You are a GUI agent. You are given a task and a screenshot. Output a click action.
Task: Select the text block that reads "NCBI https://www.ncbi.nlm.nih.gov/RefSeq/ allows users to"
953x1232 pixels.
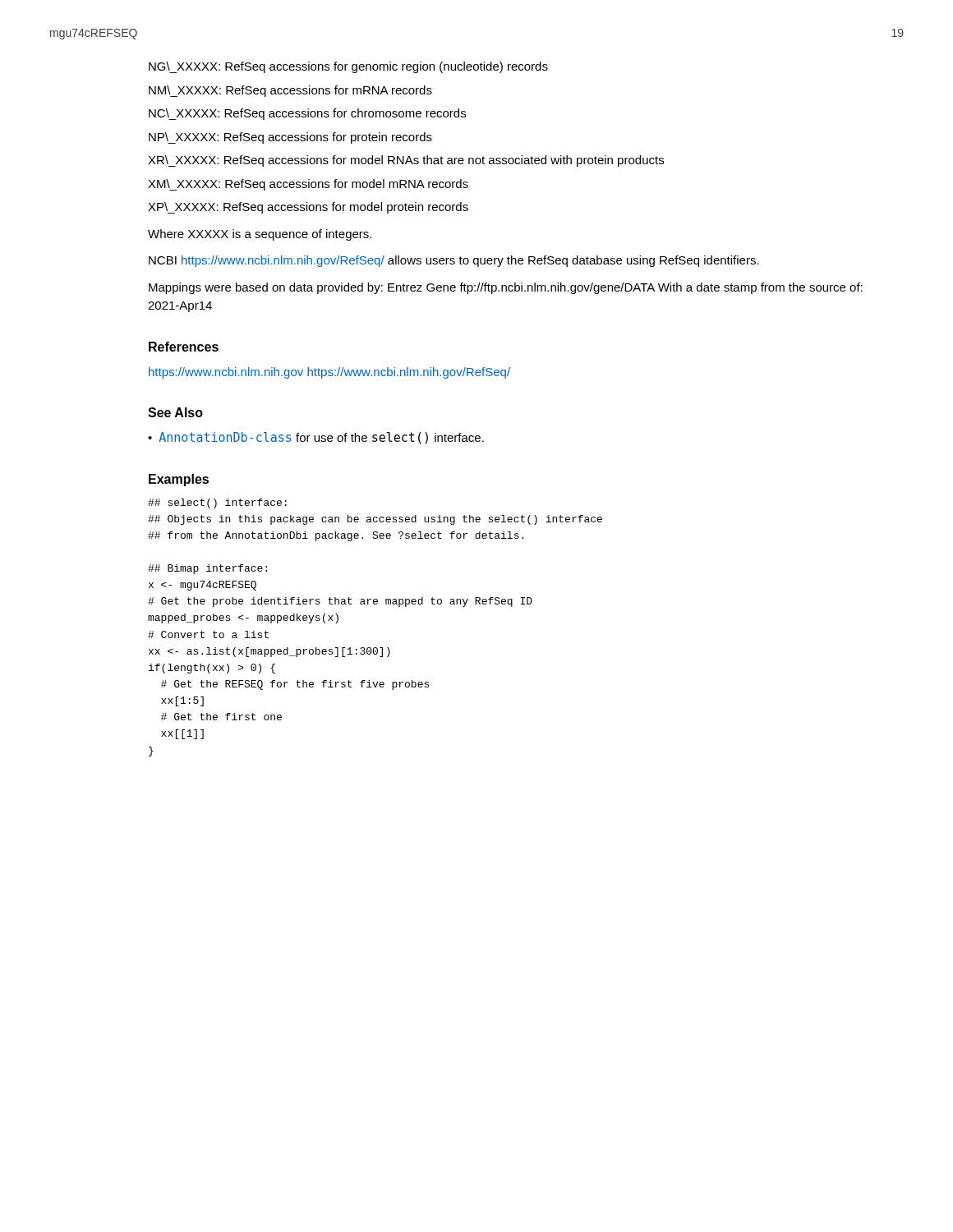coord(454,260)
